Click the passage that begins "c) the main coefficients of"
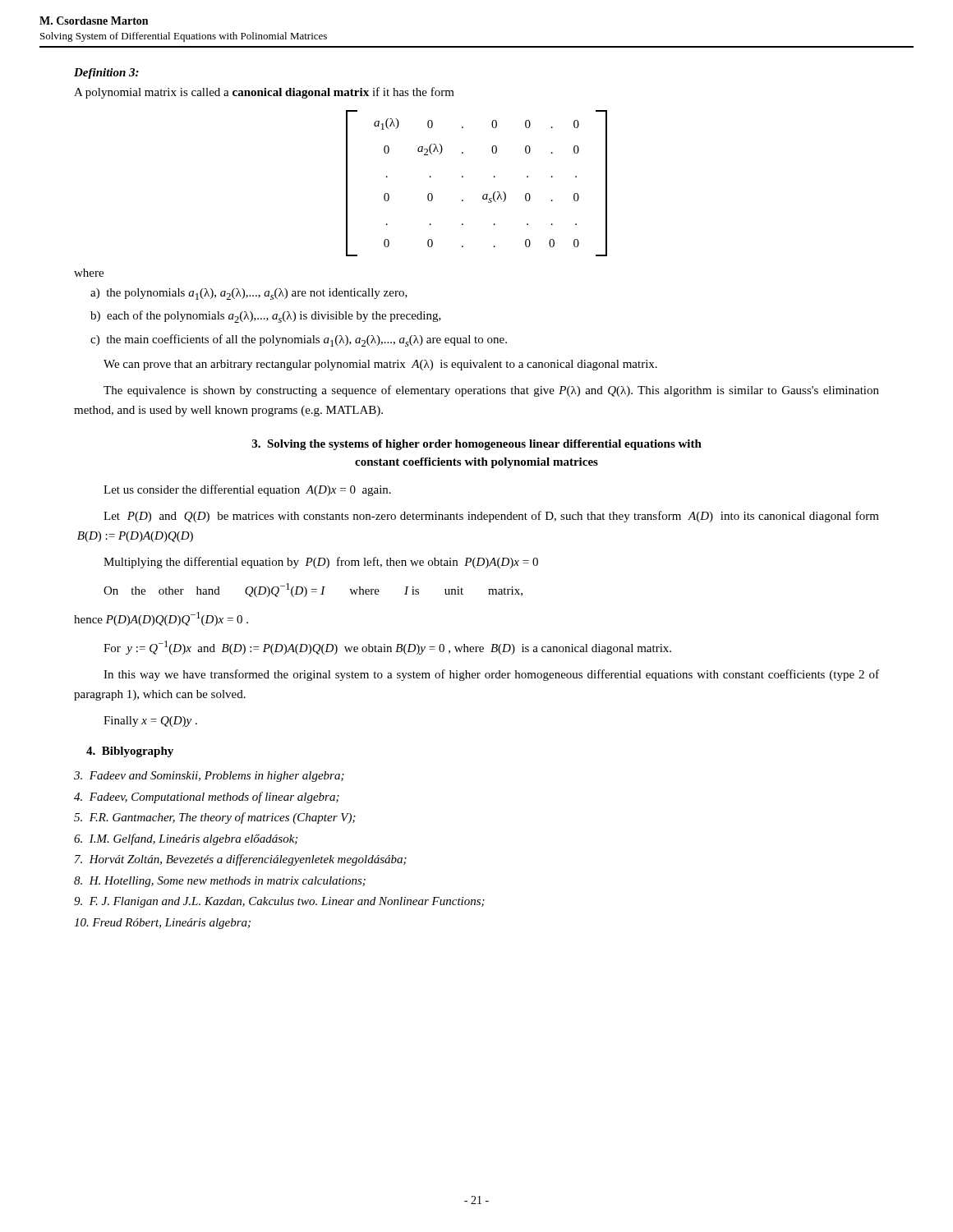The height and width of the screenshot is (1232, 953). (x=299, y=341)
